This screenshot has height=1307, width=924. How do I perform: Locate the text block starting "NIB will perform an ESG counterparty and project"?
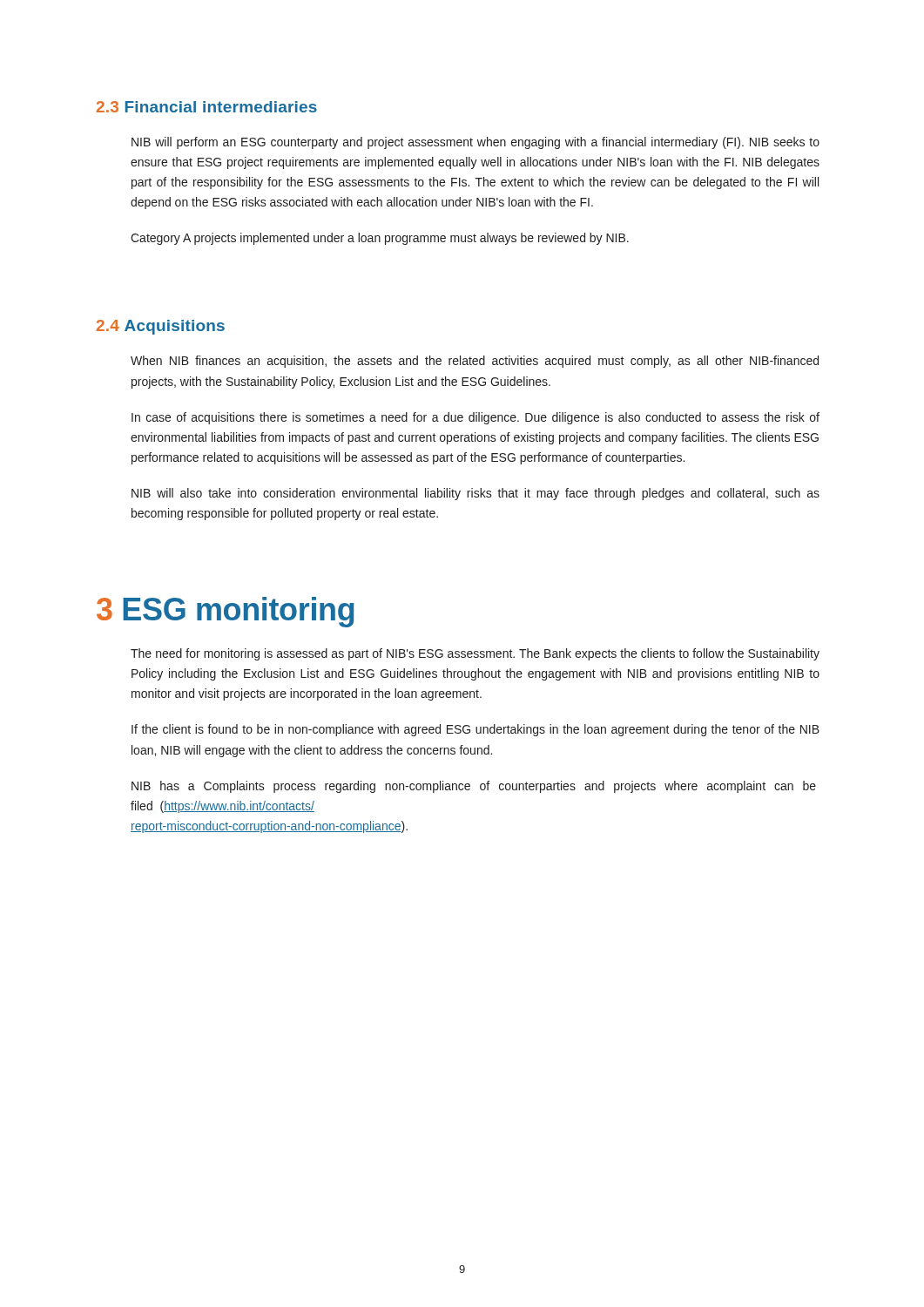[x=475, y=173]
